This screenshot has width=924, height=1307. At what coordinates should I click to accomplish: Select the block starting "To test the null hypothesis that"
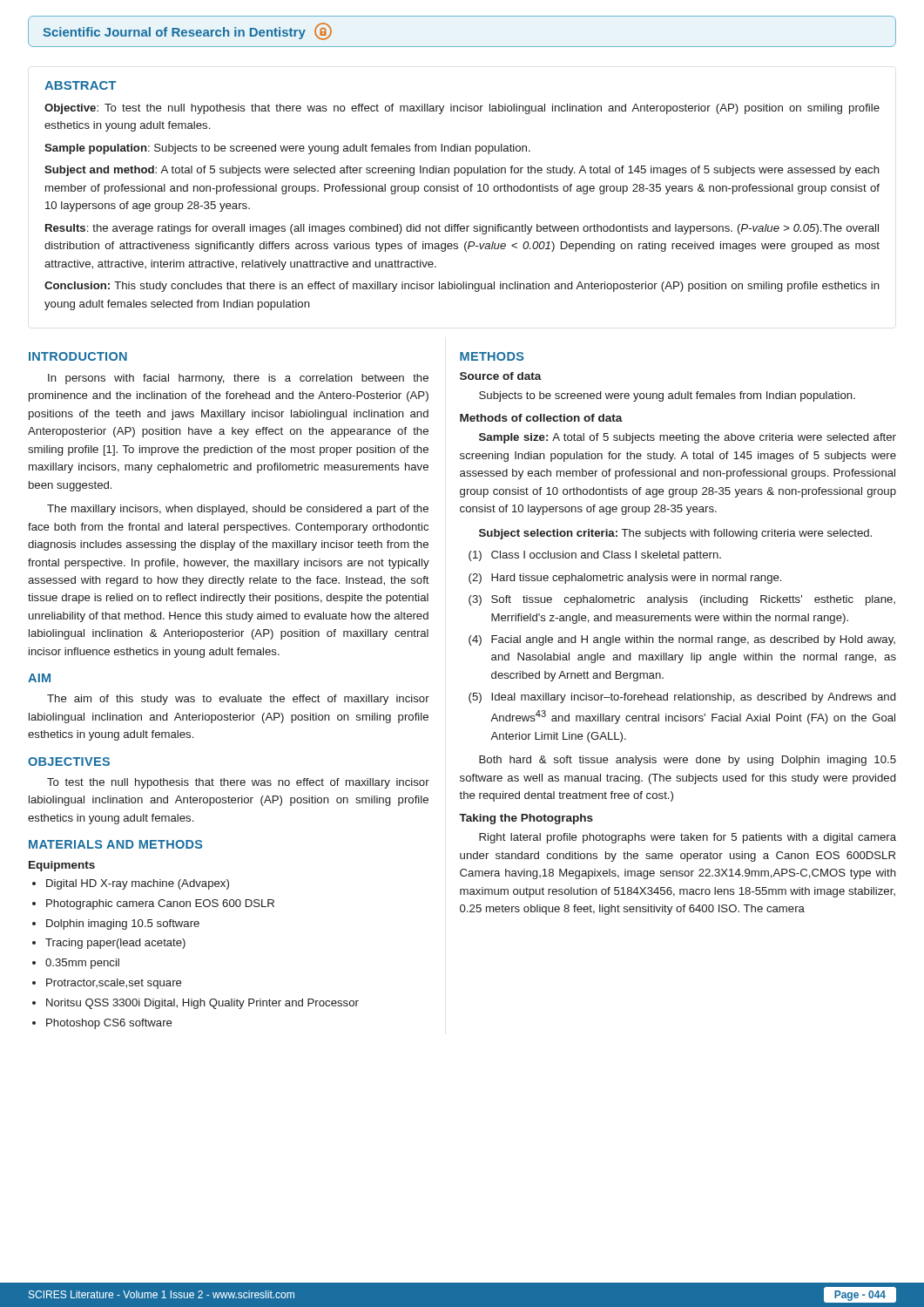click(228, 799)
